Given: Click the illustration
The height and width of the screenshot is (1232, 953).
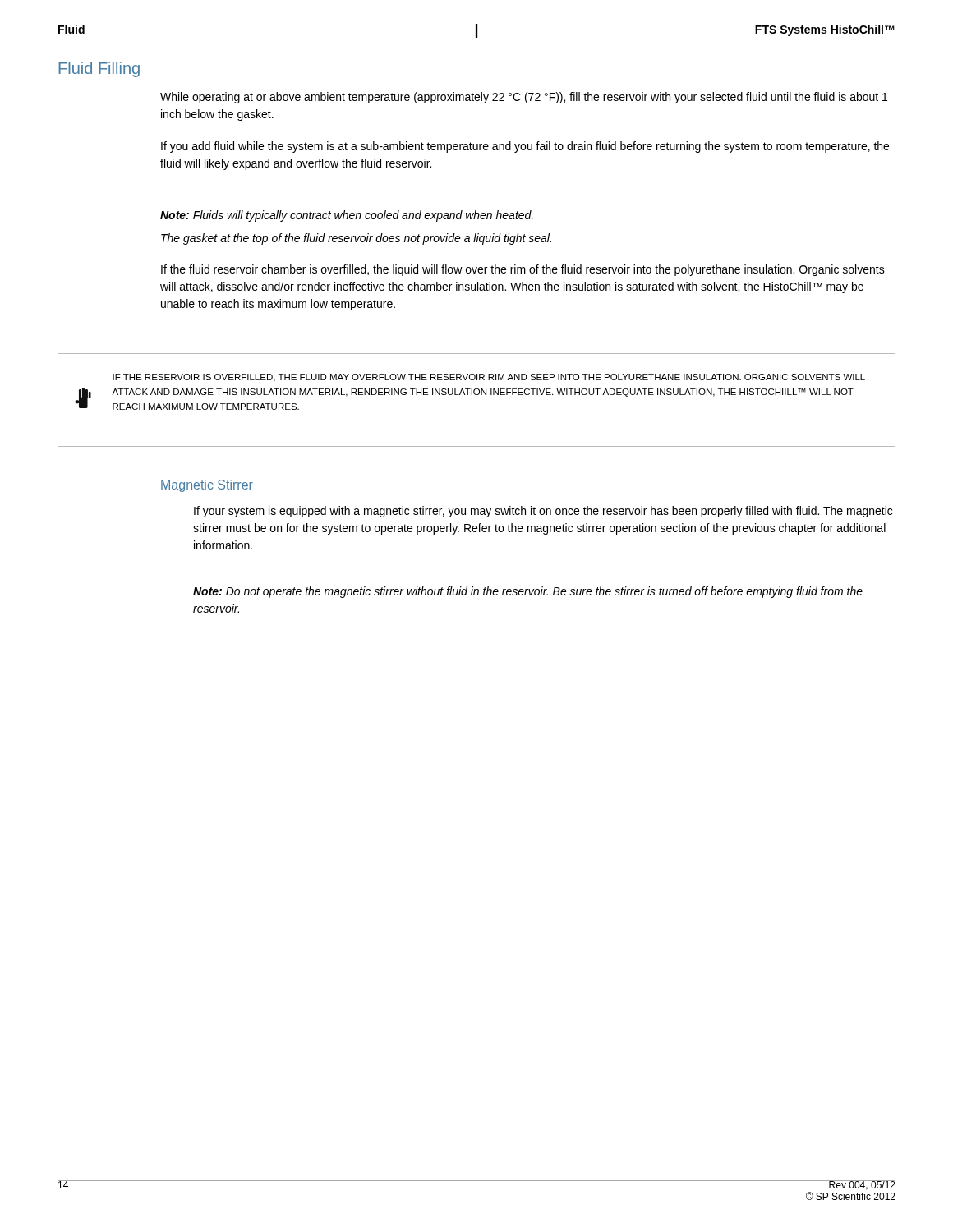Looking at the screenshot, I should (476, 400).
